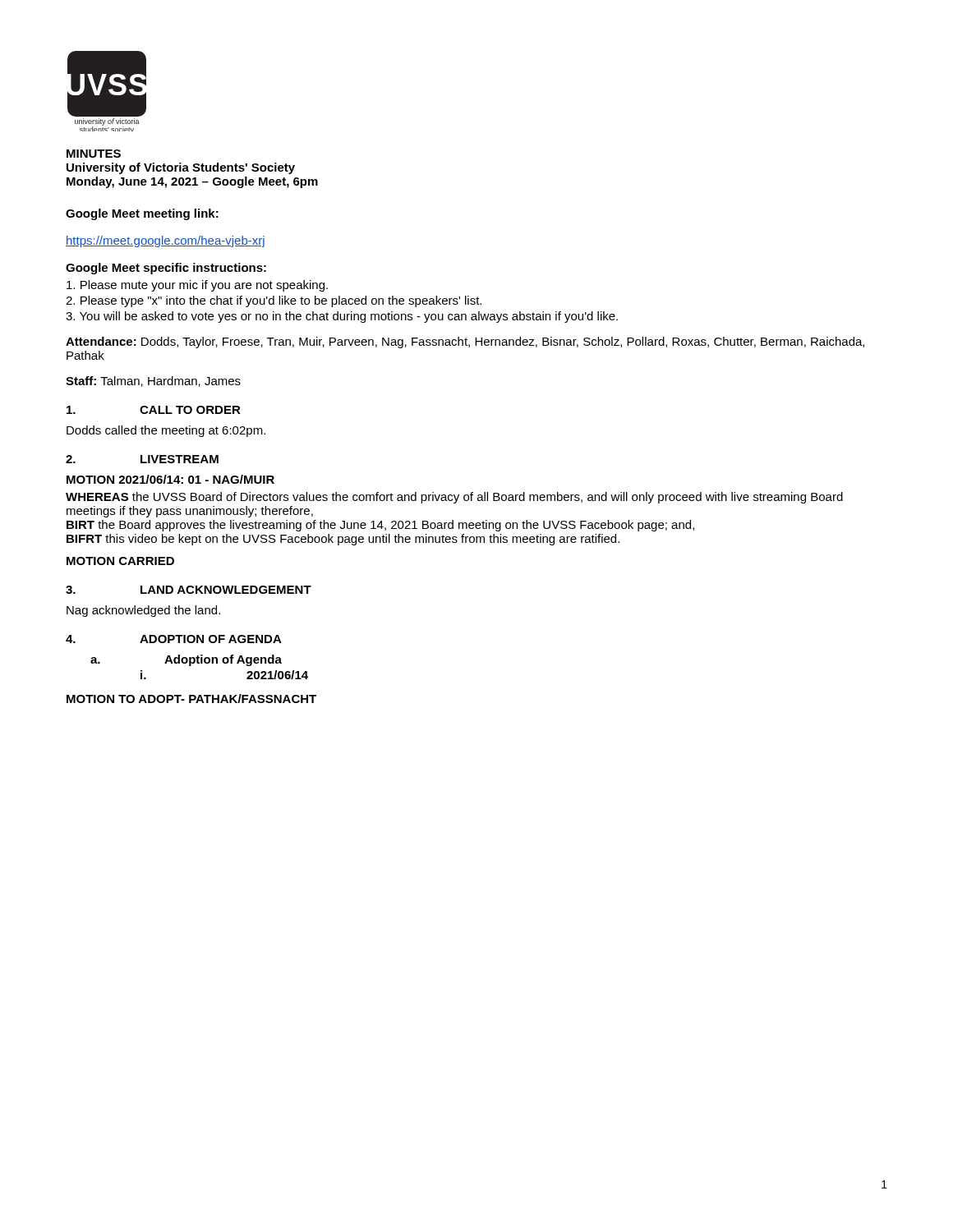Image resolution: width=953 pixels, height=1232 pixels.
Task: Find the logo
Action: click(476, 90)
